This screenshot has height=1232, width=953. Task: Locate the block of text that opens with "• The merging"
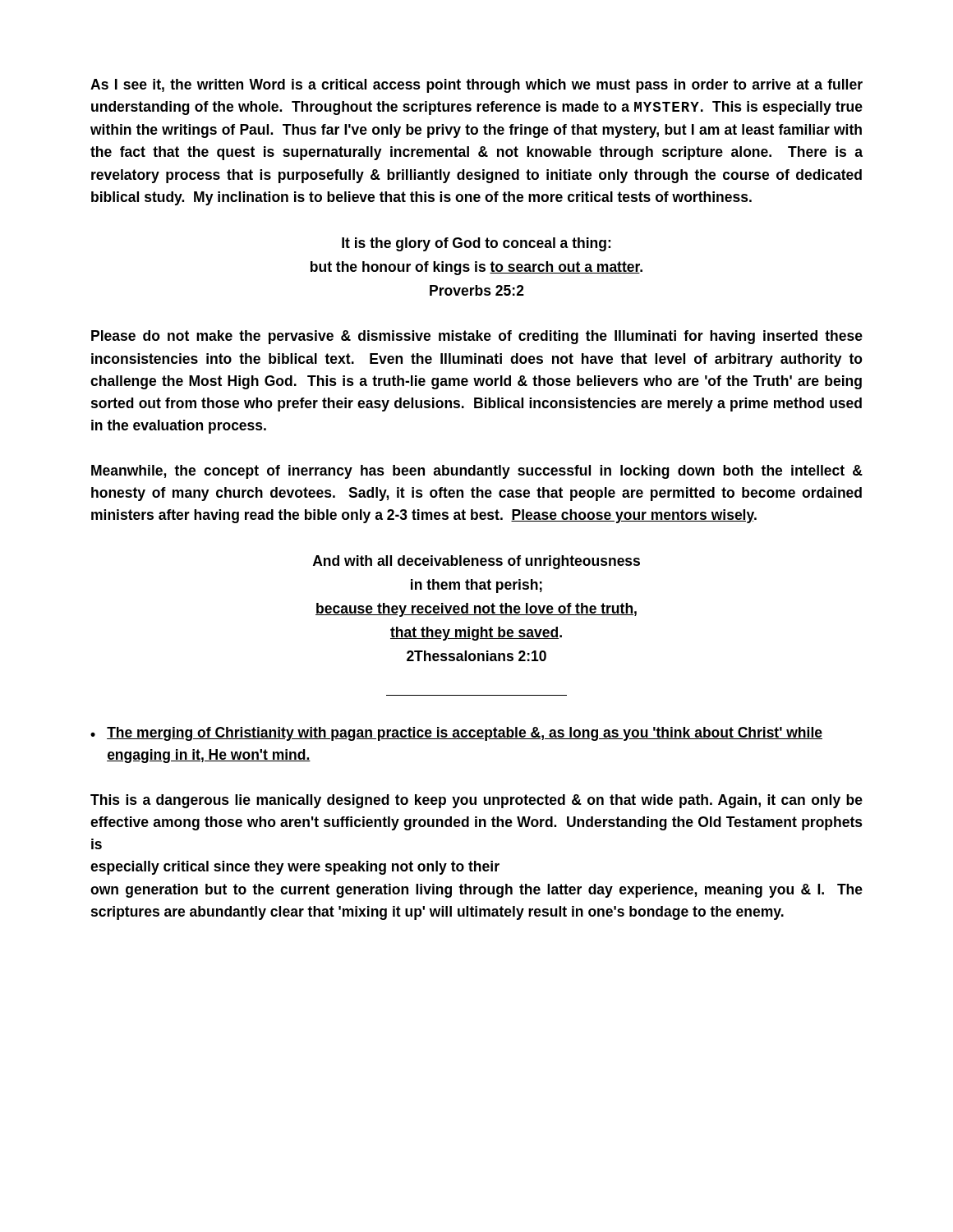pyautogui.click(x=476, y=744)
